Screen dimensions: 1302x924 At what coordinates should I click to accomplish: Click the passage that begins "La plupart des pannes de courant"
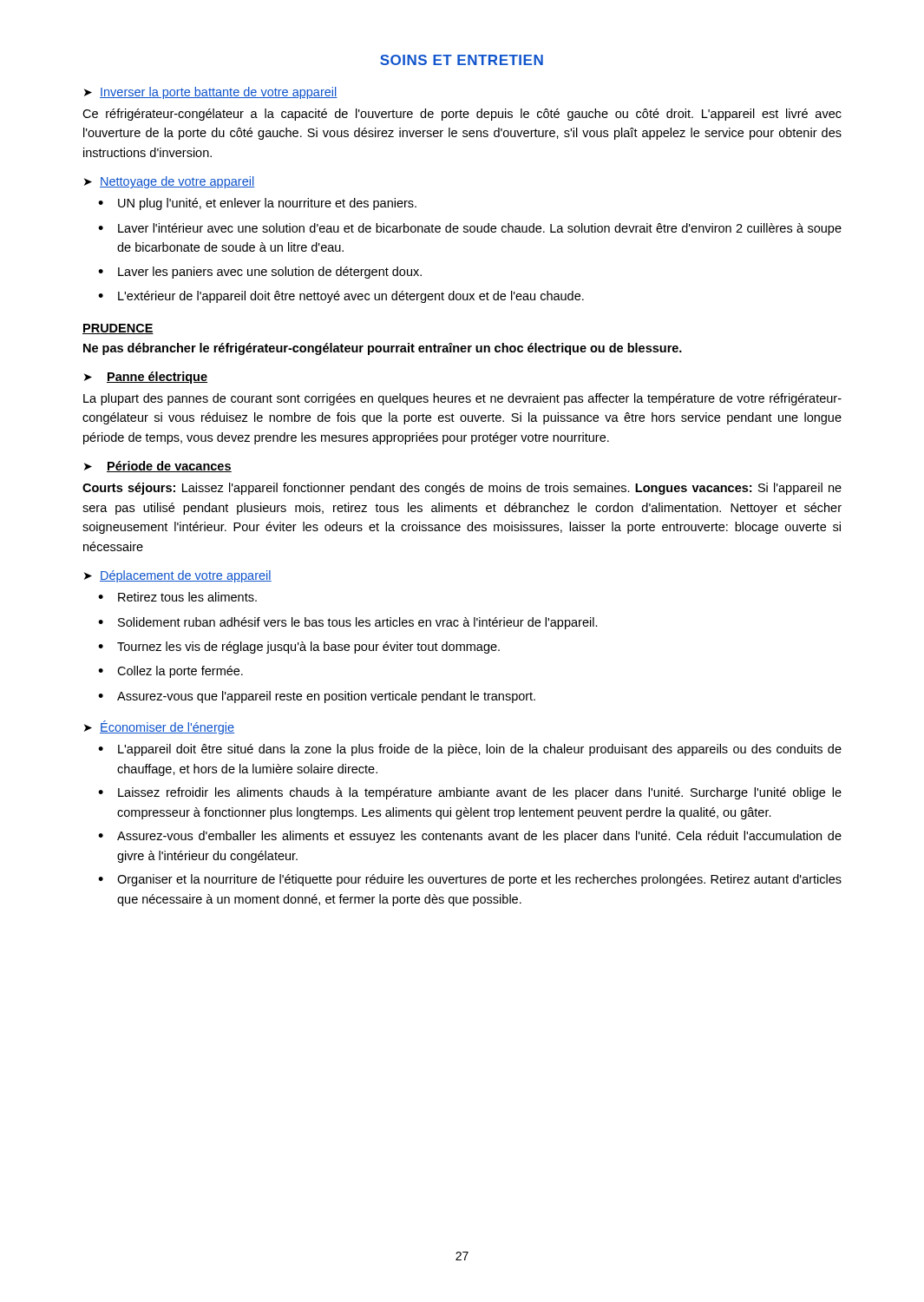tap(462, 418)
